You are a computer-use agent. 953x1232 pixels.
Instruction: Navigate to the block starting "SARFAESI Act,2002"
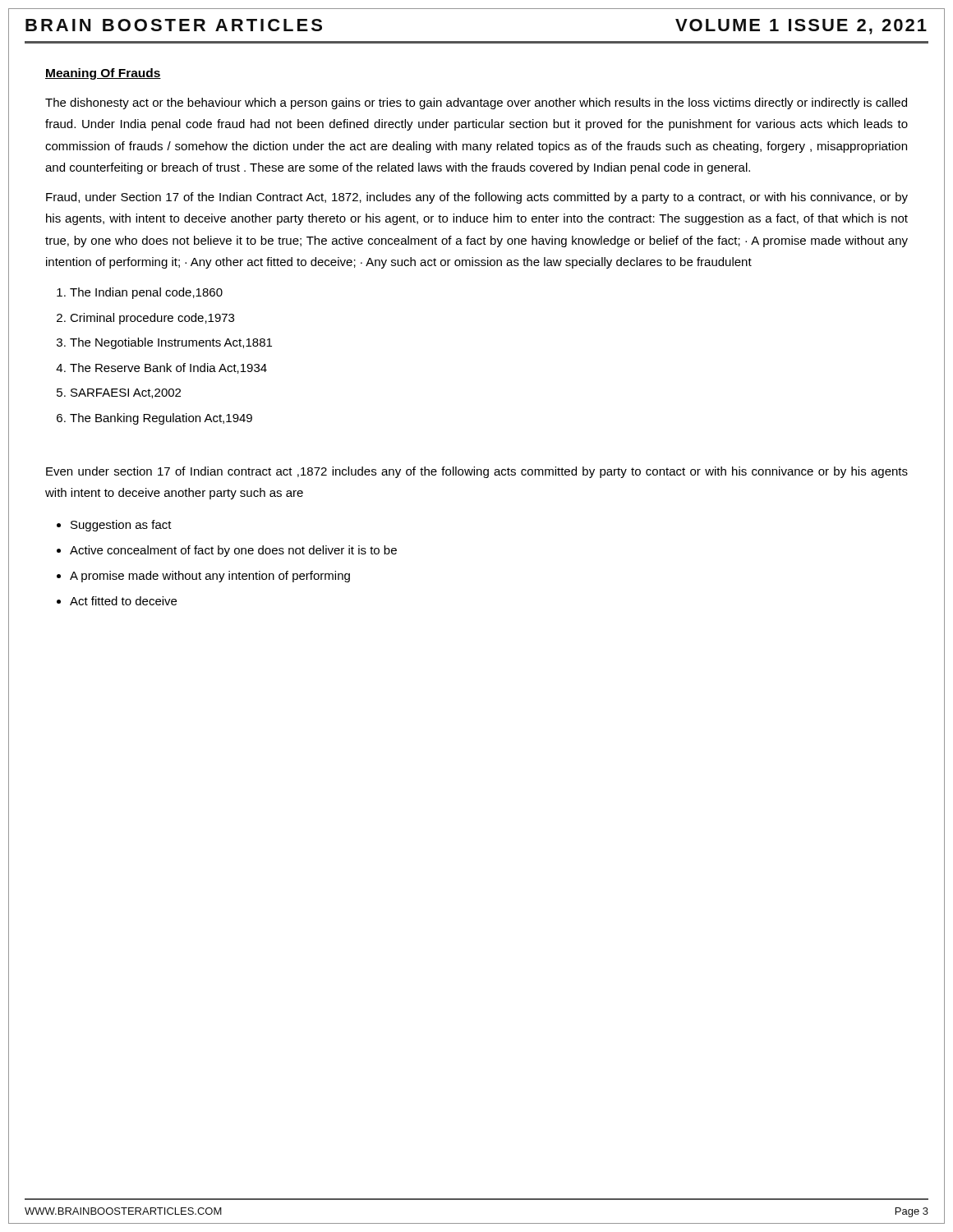tap(126, 393)
